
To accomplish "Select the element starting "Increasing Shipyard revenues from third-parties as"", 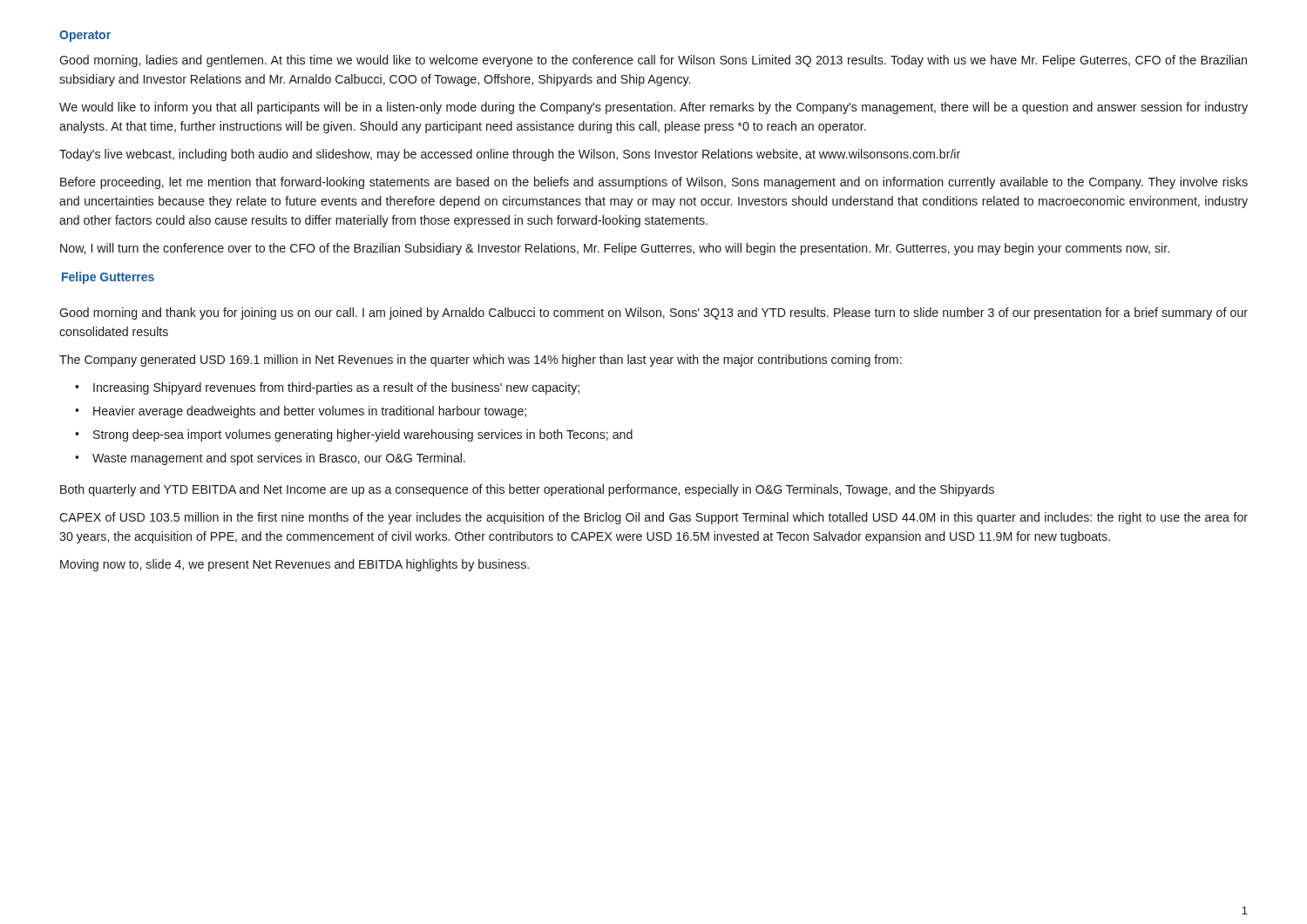I will pos(336,388).
